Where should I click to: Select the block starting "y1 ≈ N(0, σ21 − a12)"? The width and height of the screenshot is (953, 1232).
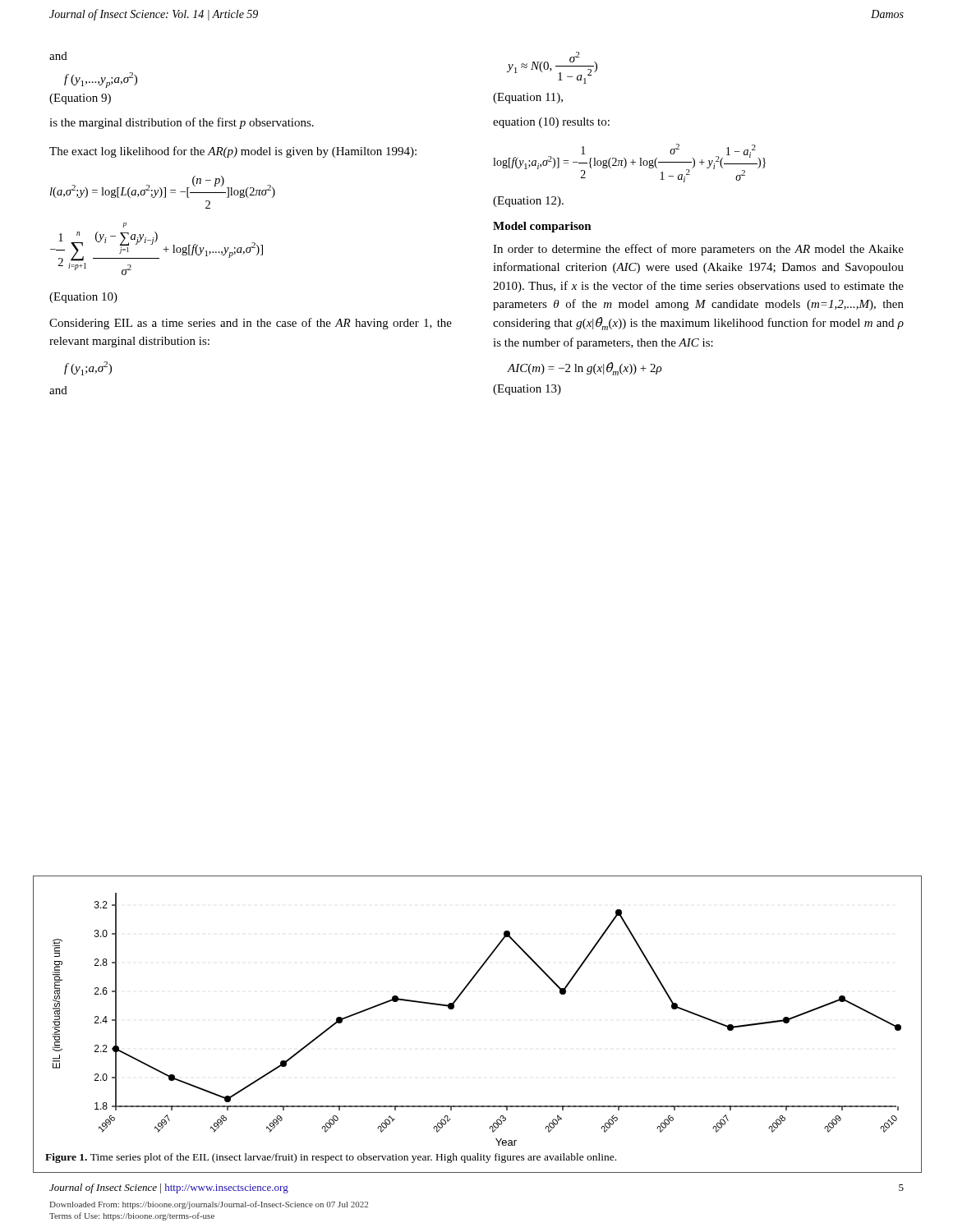(x=553, y=67)
